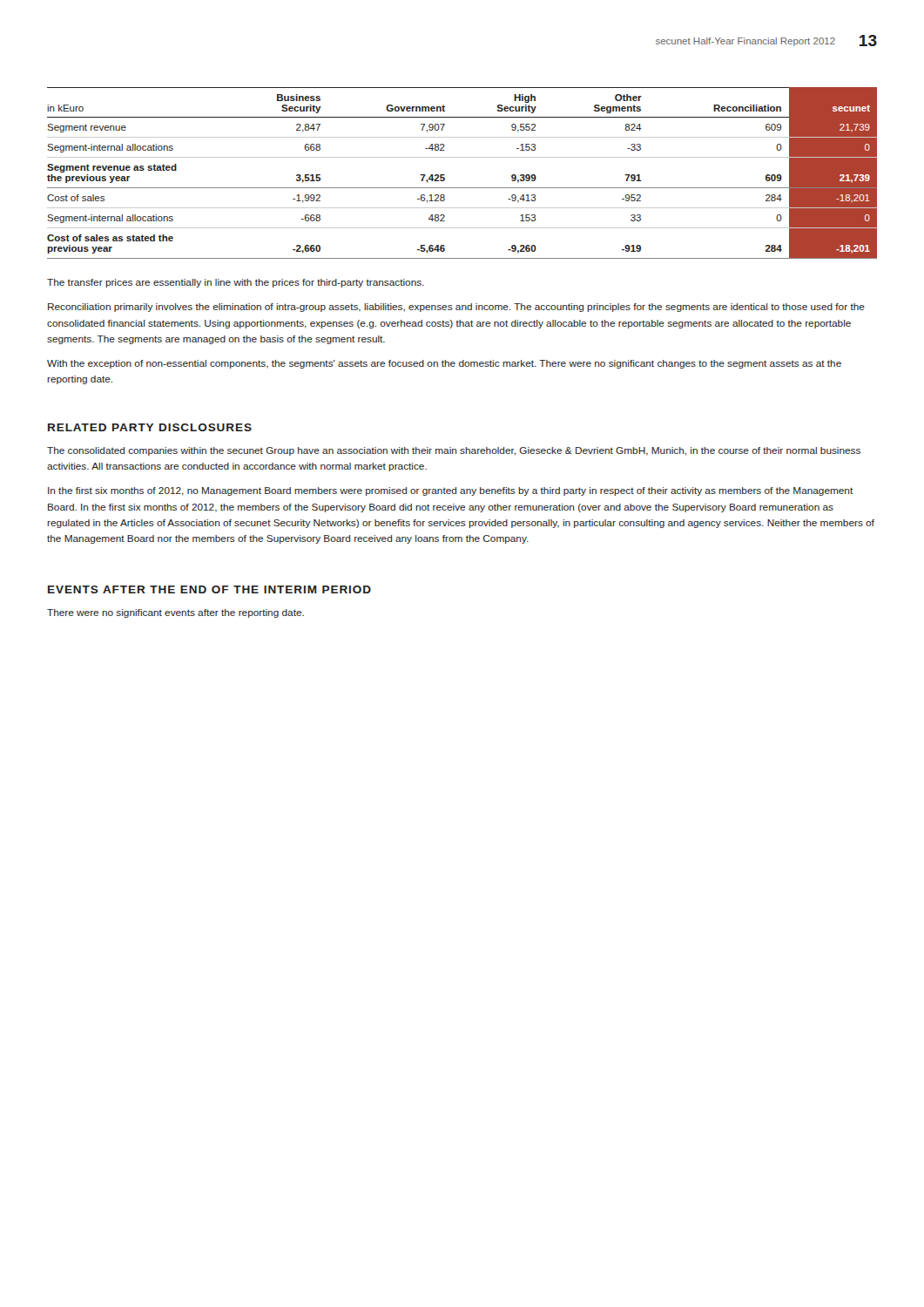
Task: Locate the element starting "EVENTS AFTER THE END OF"
Action: click(209, 590)
